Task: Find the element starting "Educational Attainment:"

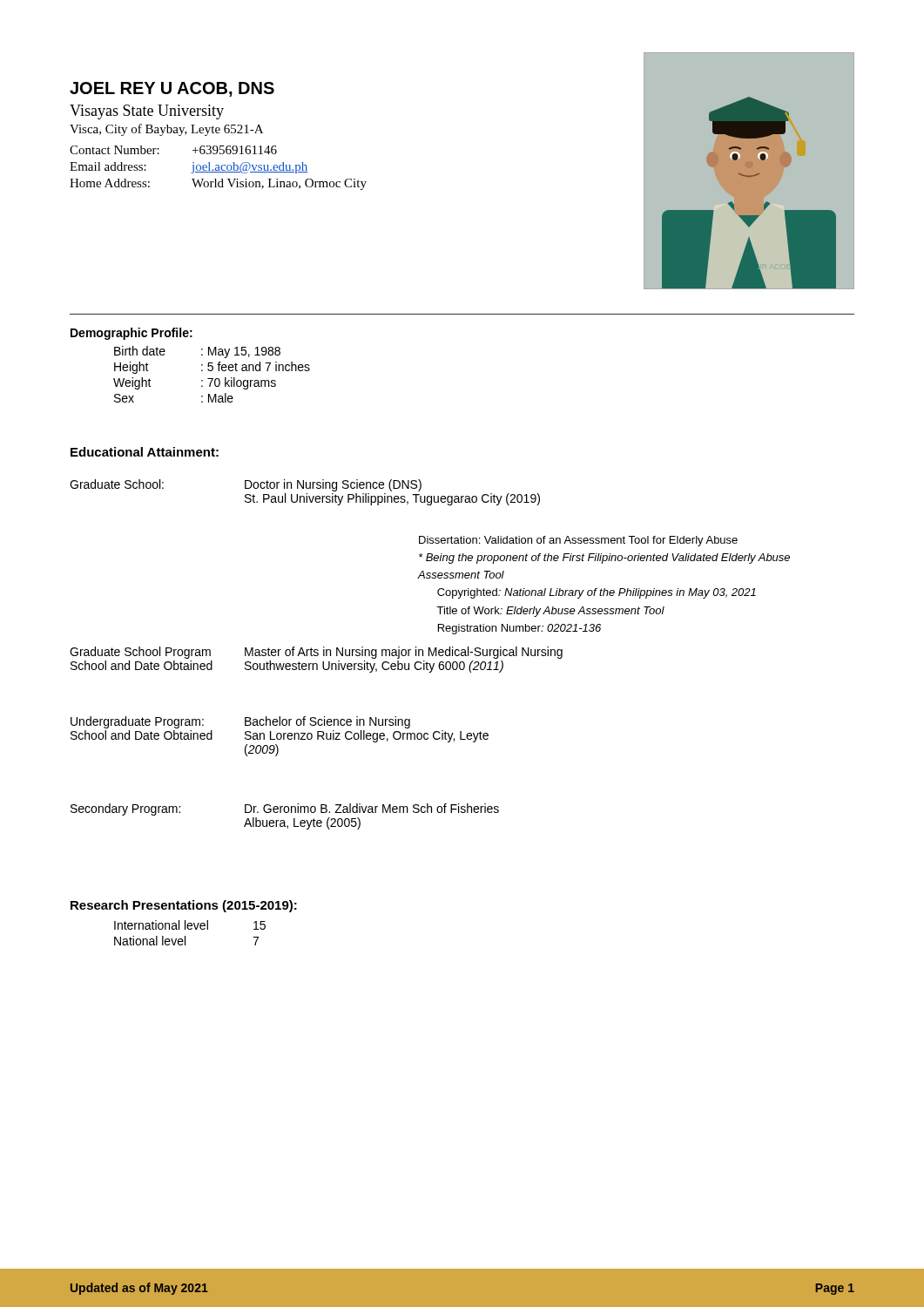Action: click(145, 452)
